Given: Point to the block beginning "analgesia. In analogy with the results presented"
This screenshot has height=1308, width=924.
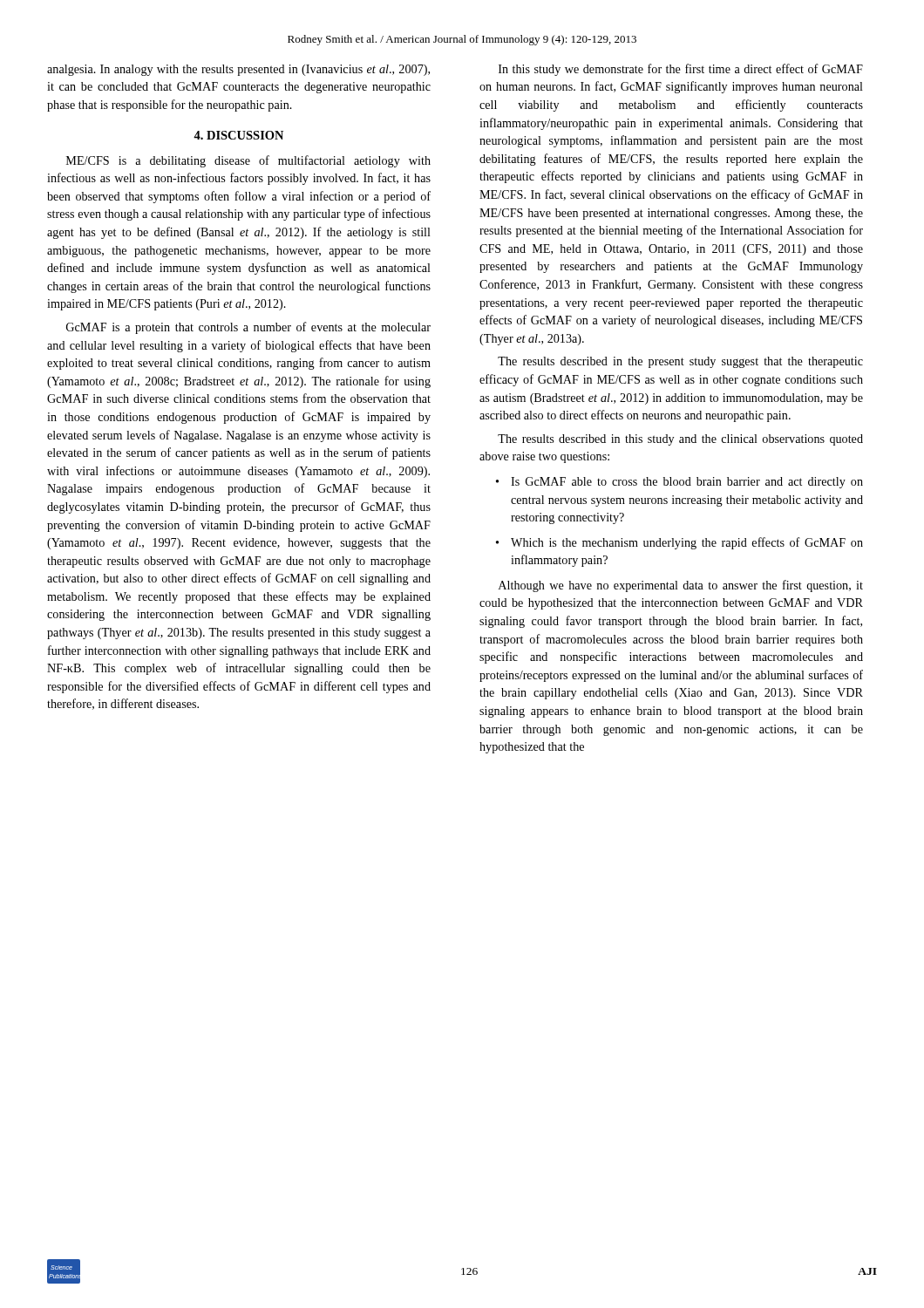Looking at the screenshot, I should coord(239,87).
